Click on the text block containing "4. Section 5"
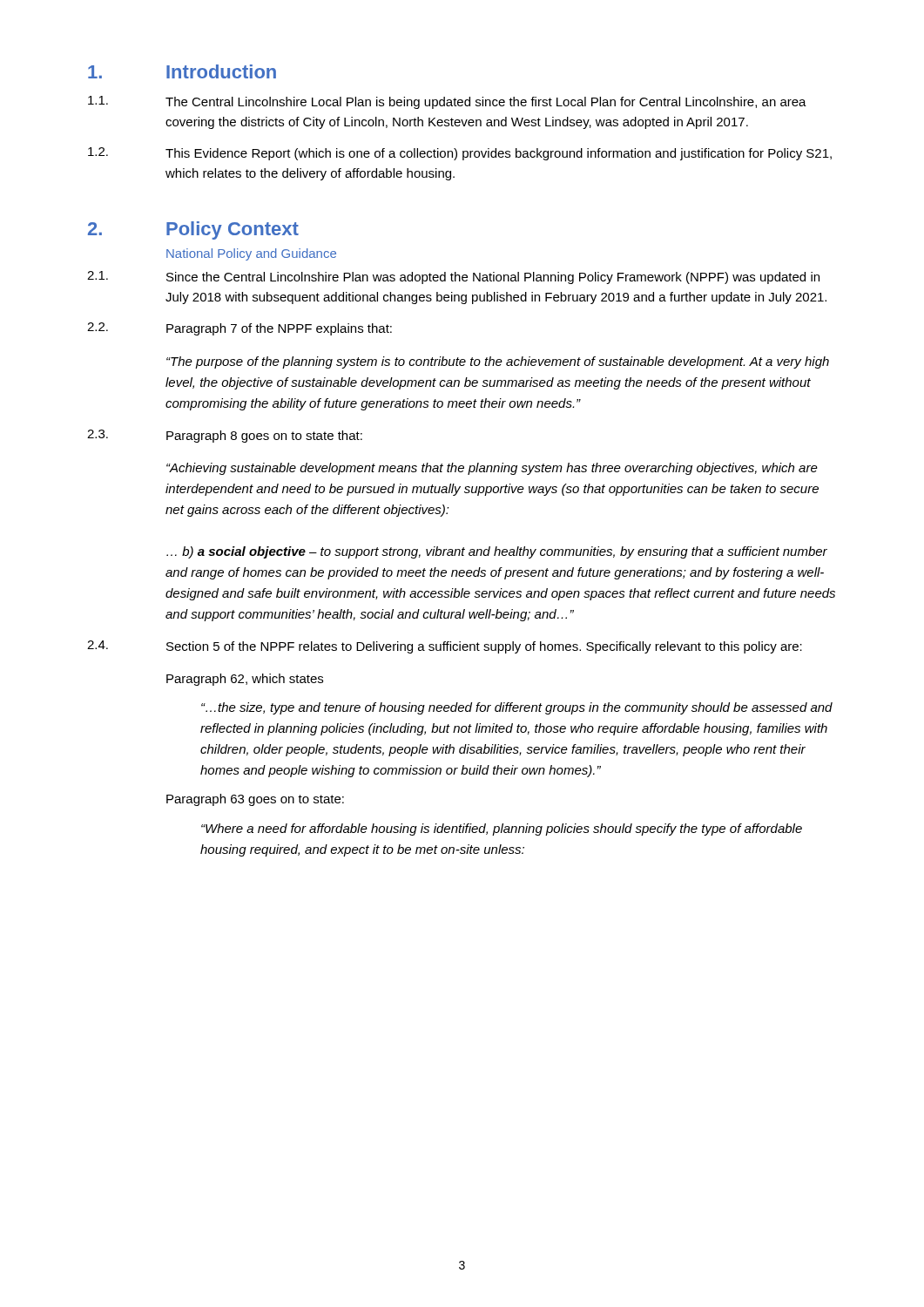924x1307 pixels. tap(462, 647)
